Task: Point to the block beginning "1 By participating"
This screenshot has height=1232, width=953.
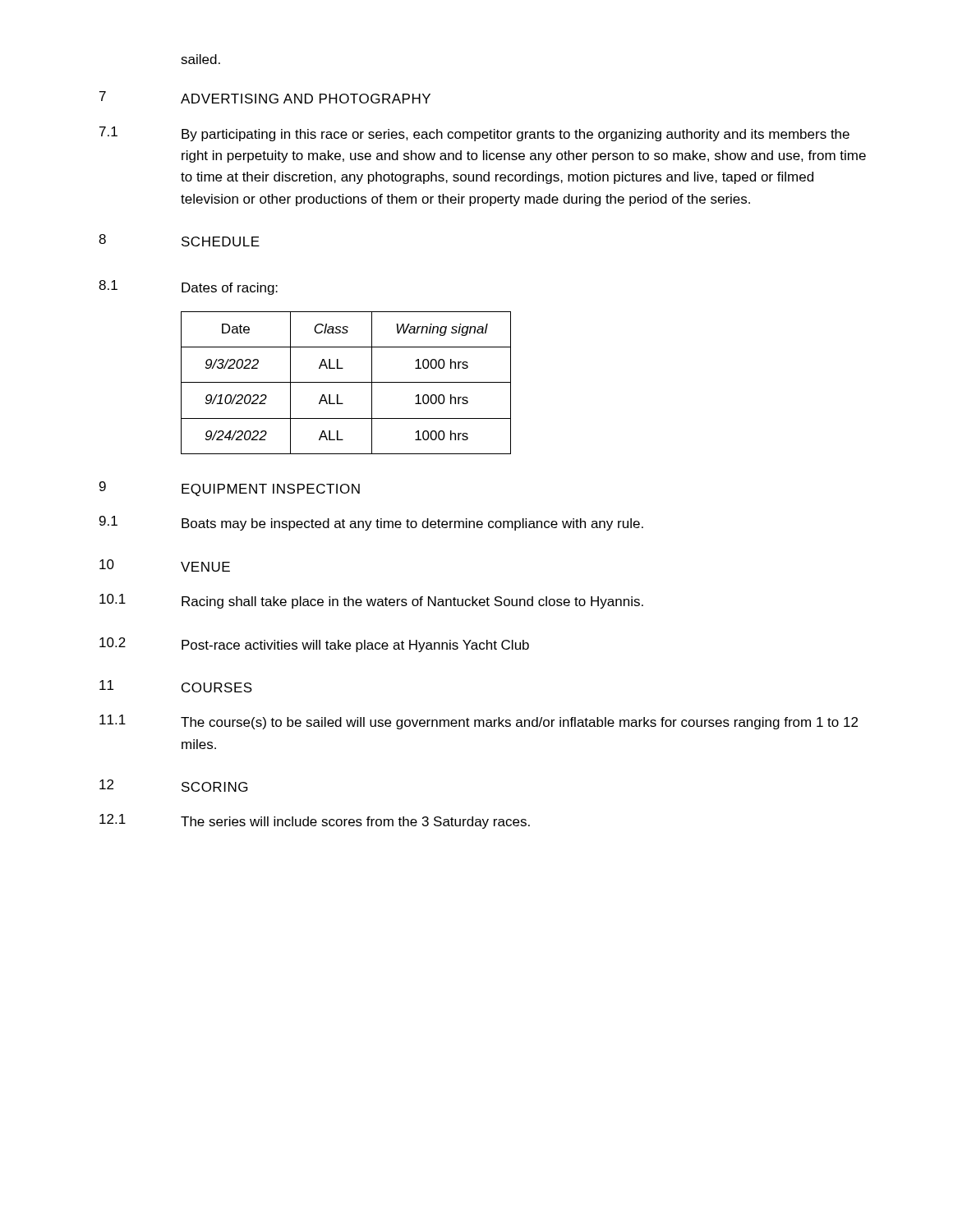Action: point(485,167)
